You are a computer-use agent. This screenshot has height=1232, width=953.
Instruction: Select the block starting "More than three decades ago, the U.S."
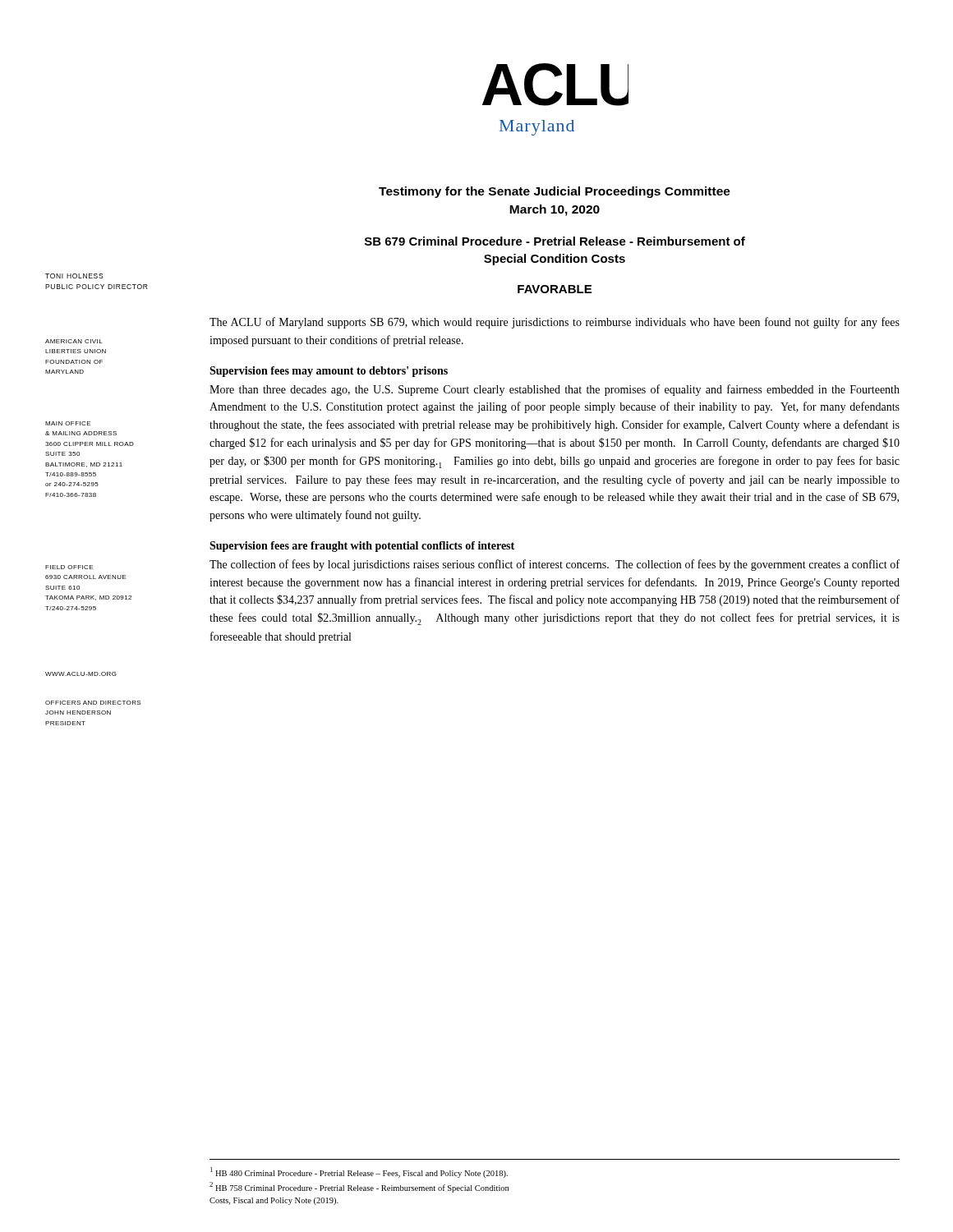tap(555, 453)
